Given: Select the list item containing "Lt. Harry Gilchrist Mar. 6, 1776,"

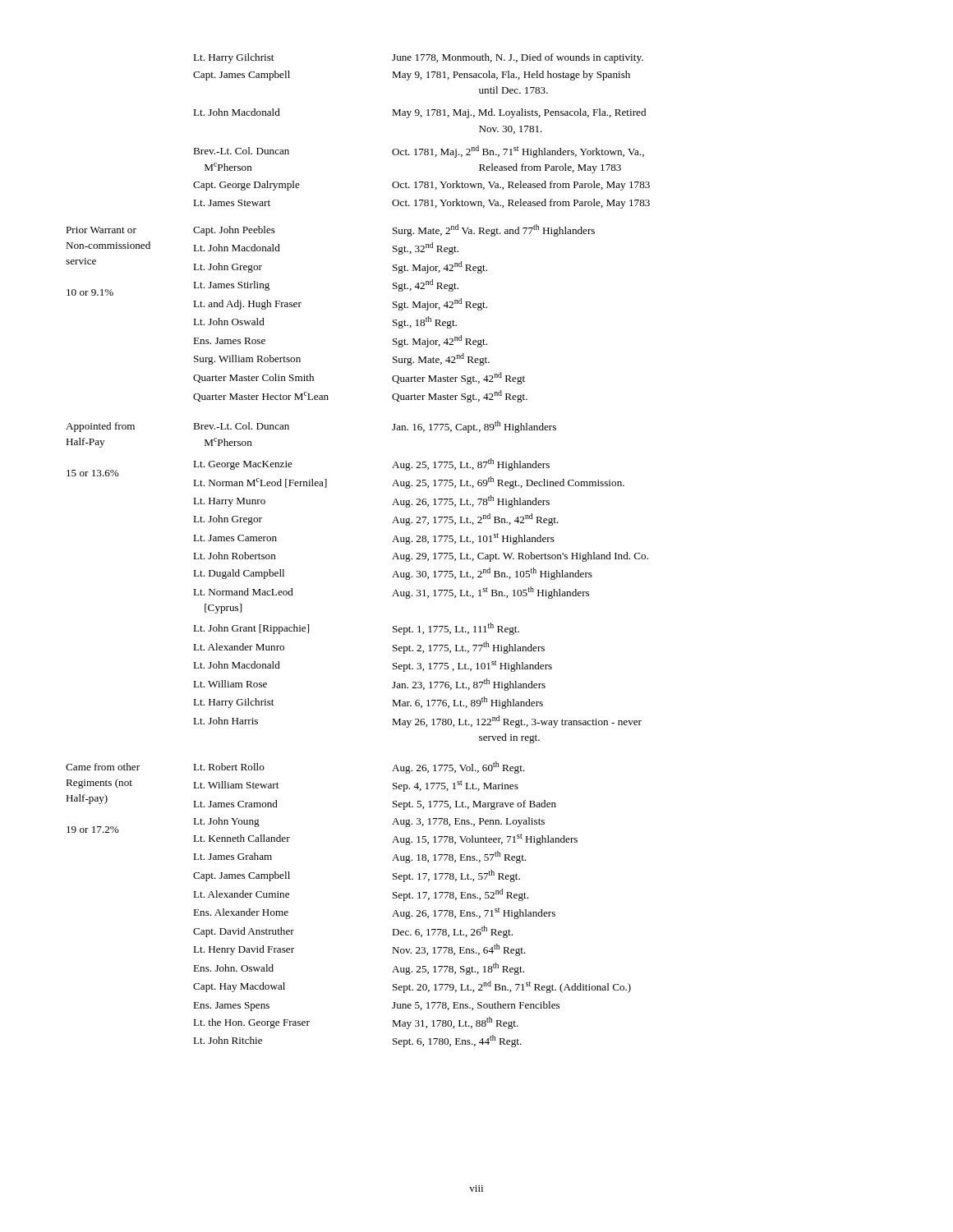Looking at the screenshot, I should point(540,703).
